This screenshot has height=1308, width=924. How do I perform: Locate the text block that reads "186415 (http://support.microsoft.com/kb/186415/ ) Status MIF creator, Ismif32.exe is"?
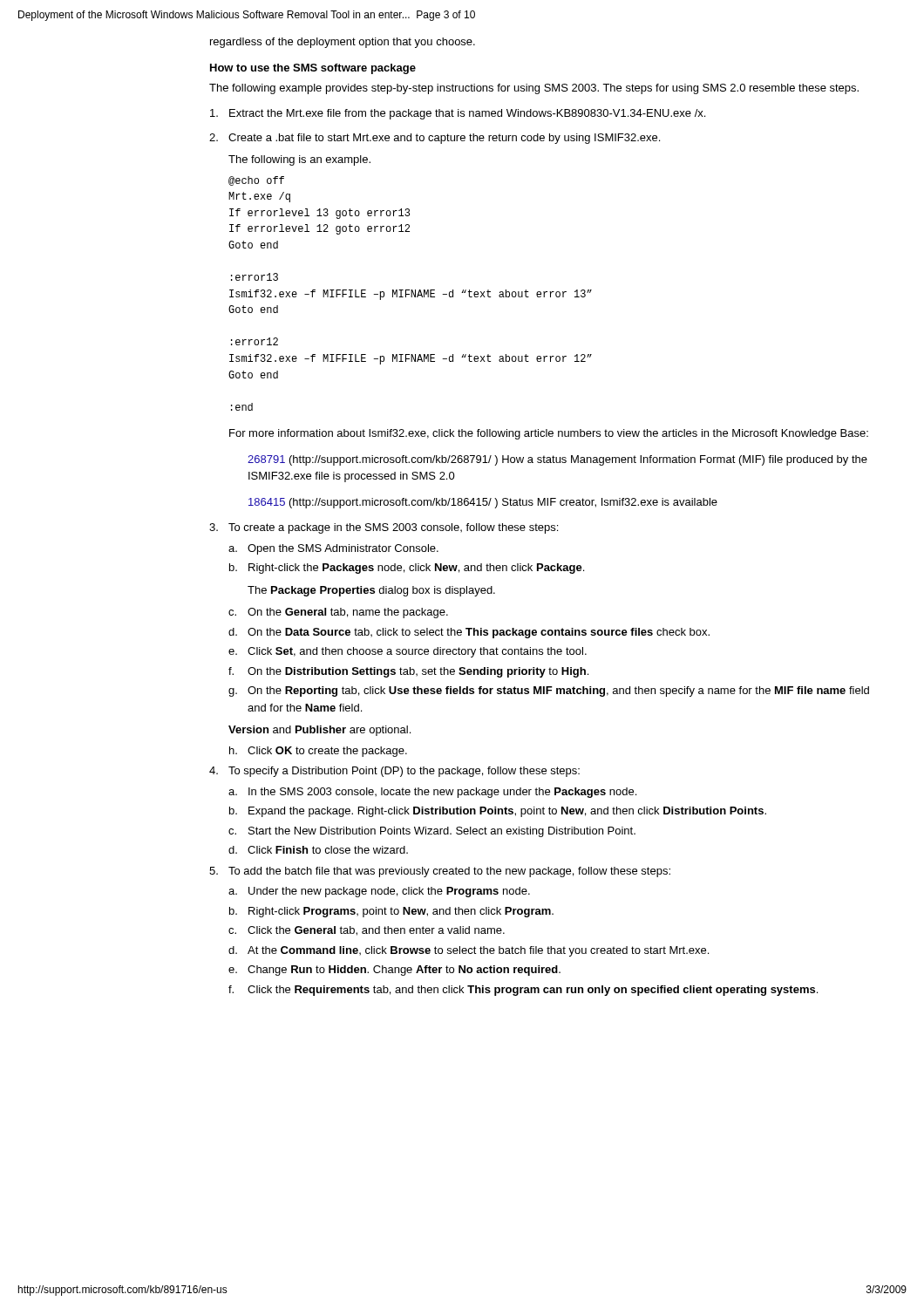(x=483, y=502)
